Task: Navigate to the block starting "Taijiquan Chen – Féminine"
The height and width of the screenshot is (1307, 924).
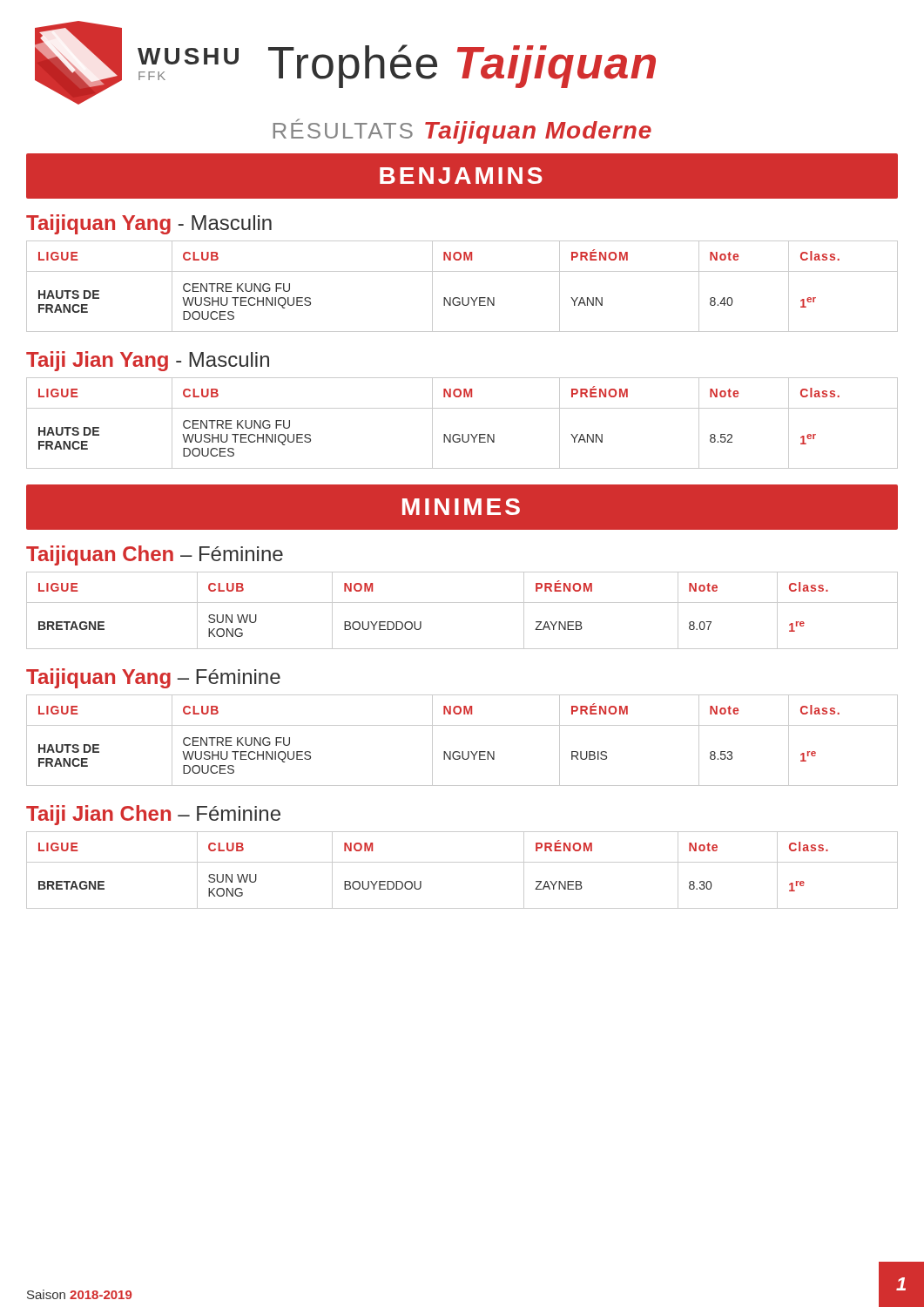Action: pyautogui.click(x=155, y=554)
